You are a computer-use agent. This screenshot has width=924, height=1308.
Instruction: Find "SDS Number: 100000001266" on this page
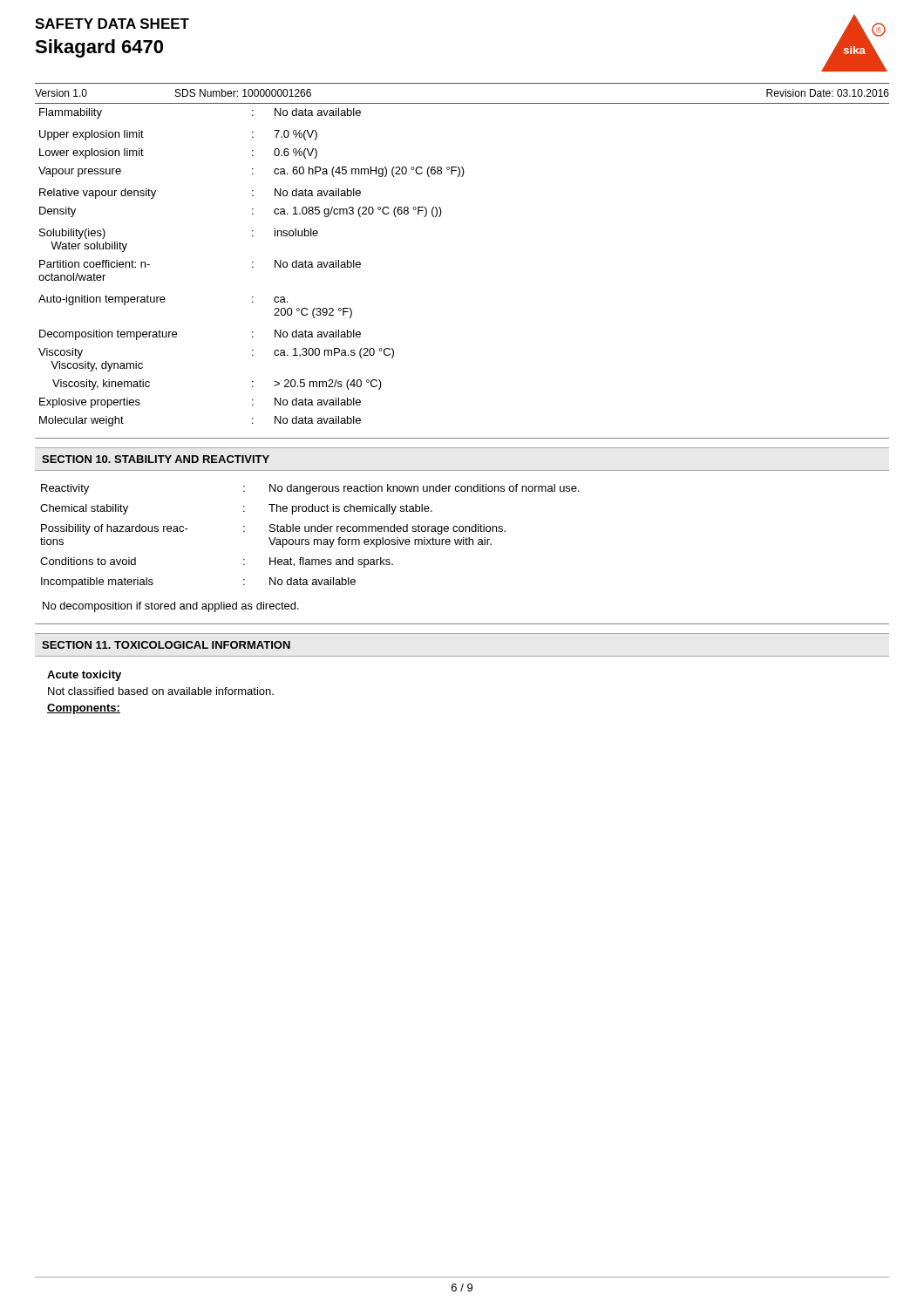(243, 93)
